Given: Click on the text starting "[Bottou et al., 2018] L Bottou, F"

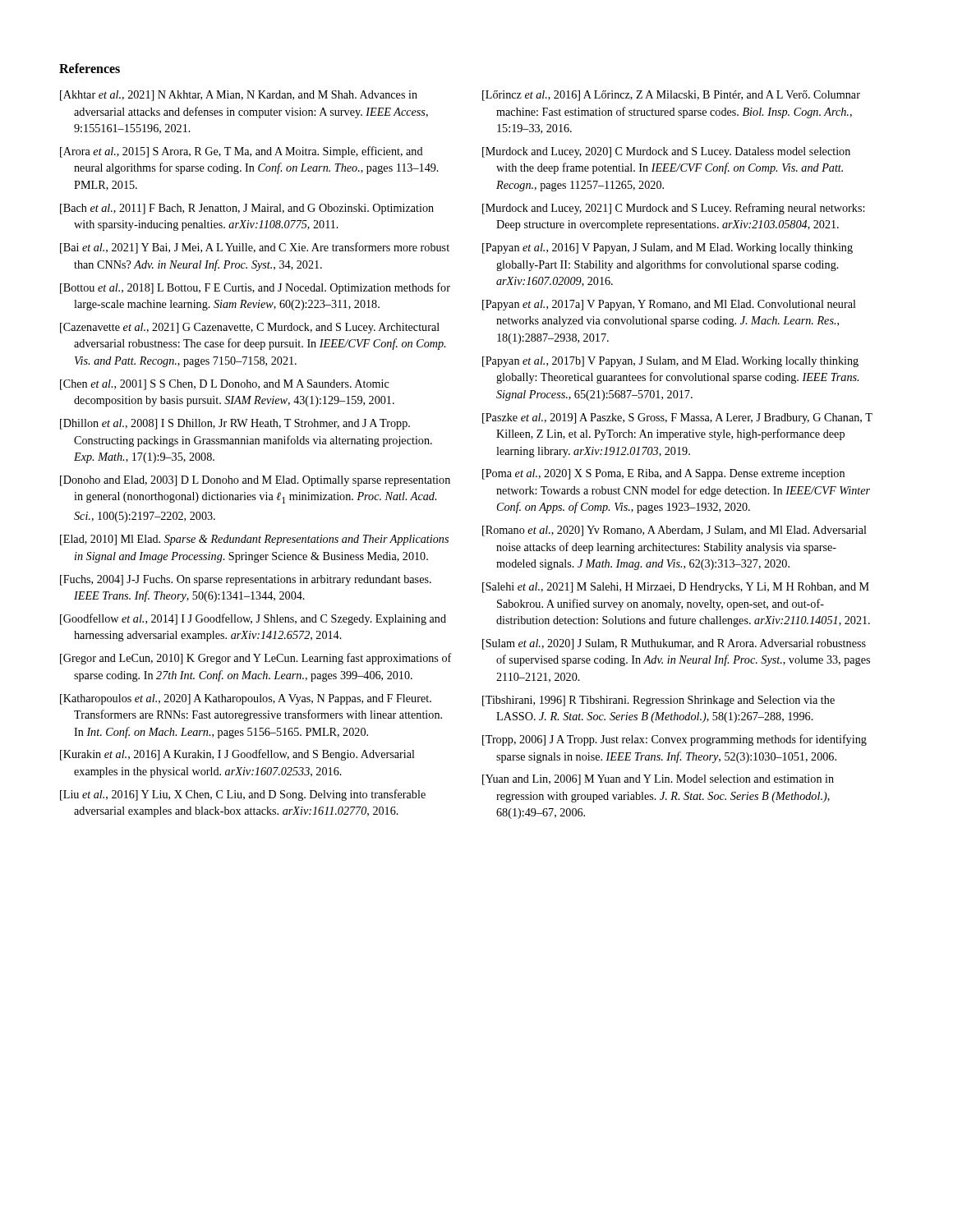Looking at the screenshot, I should pyautogui.click(x=255, y=295).
